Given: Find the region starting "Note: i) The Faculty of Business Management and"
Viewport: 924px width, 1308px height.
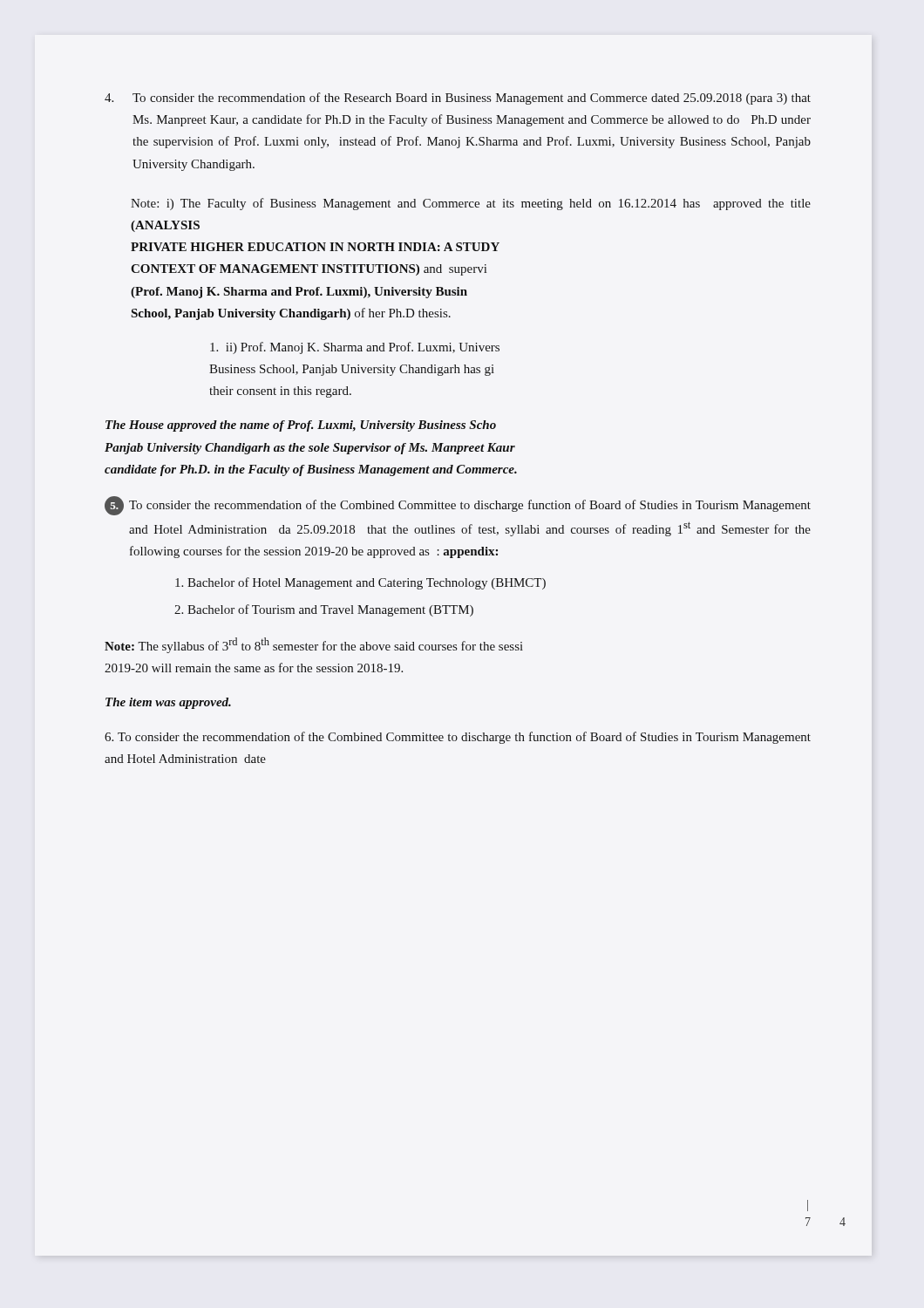Looking at the screenshot, I should 471,258.
